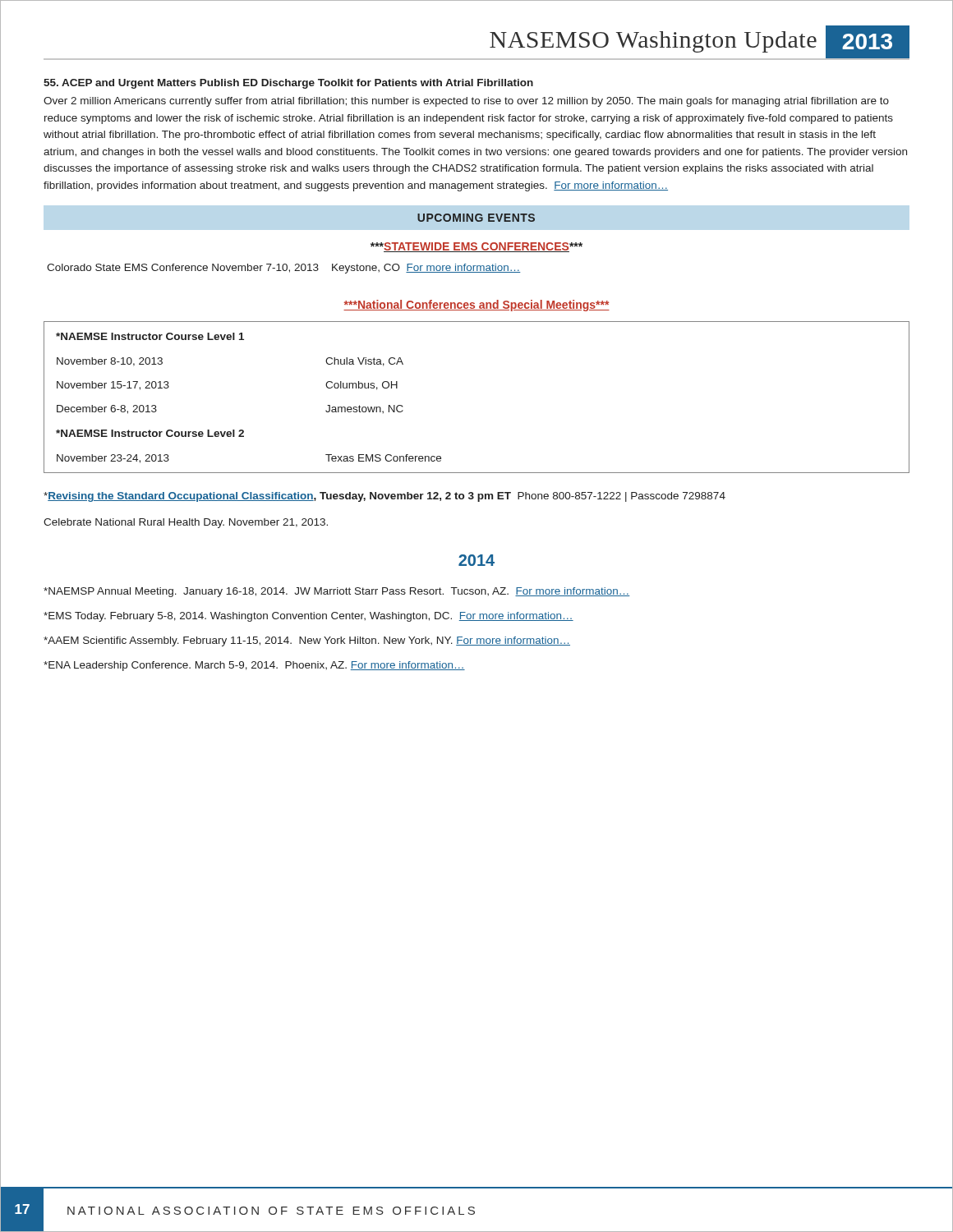Click the passage that begins "EMS Today. February 5-8, 2014. Washington Convention"

pyautogui.click(x=308, y=616)
